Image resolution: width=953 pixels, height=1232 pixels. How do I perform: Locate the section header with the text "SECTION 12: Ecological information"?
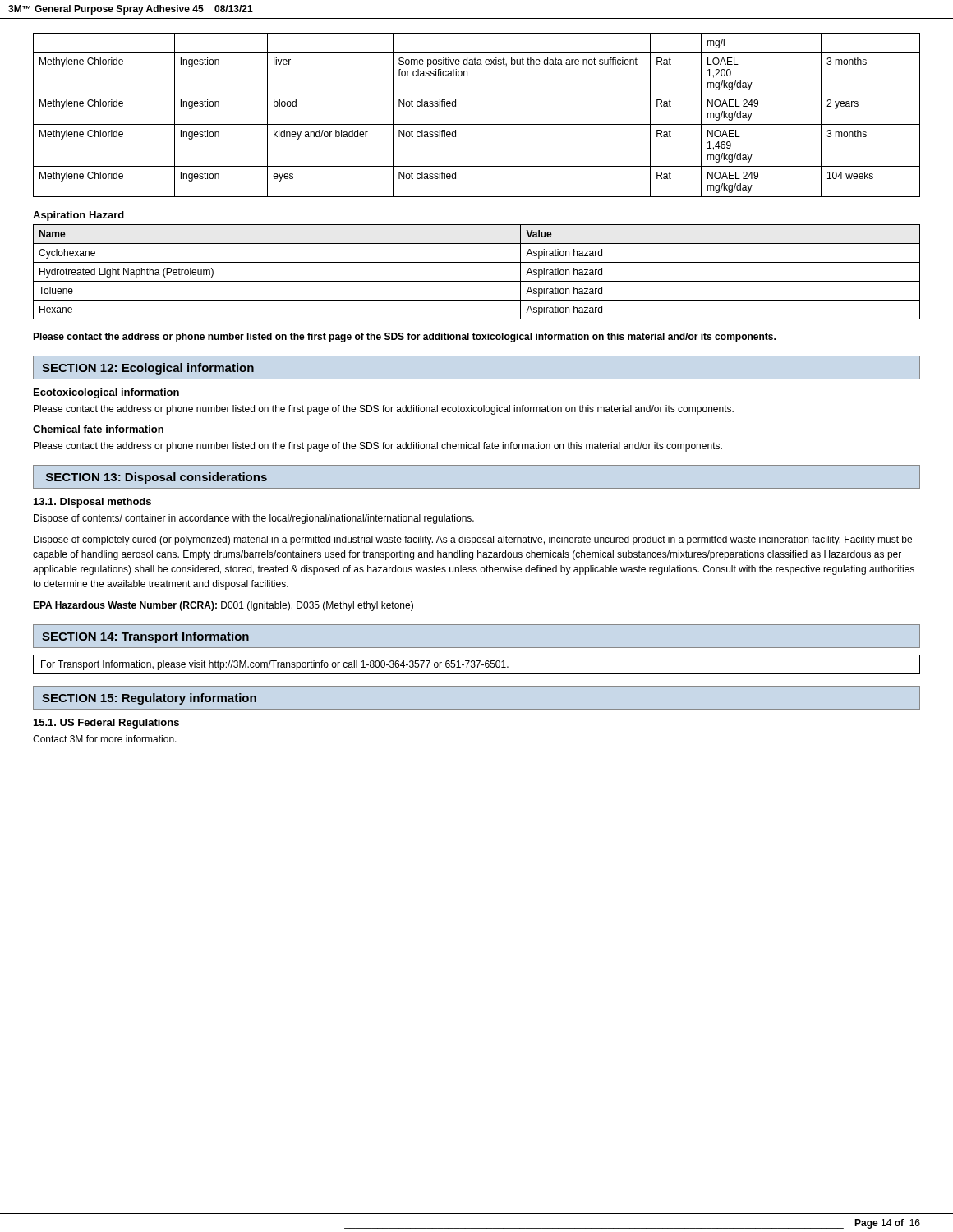point(148,368)
